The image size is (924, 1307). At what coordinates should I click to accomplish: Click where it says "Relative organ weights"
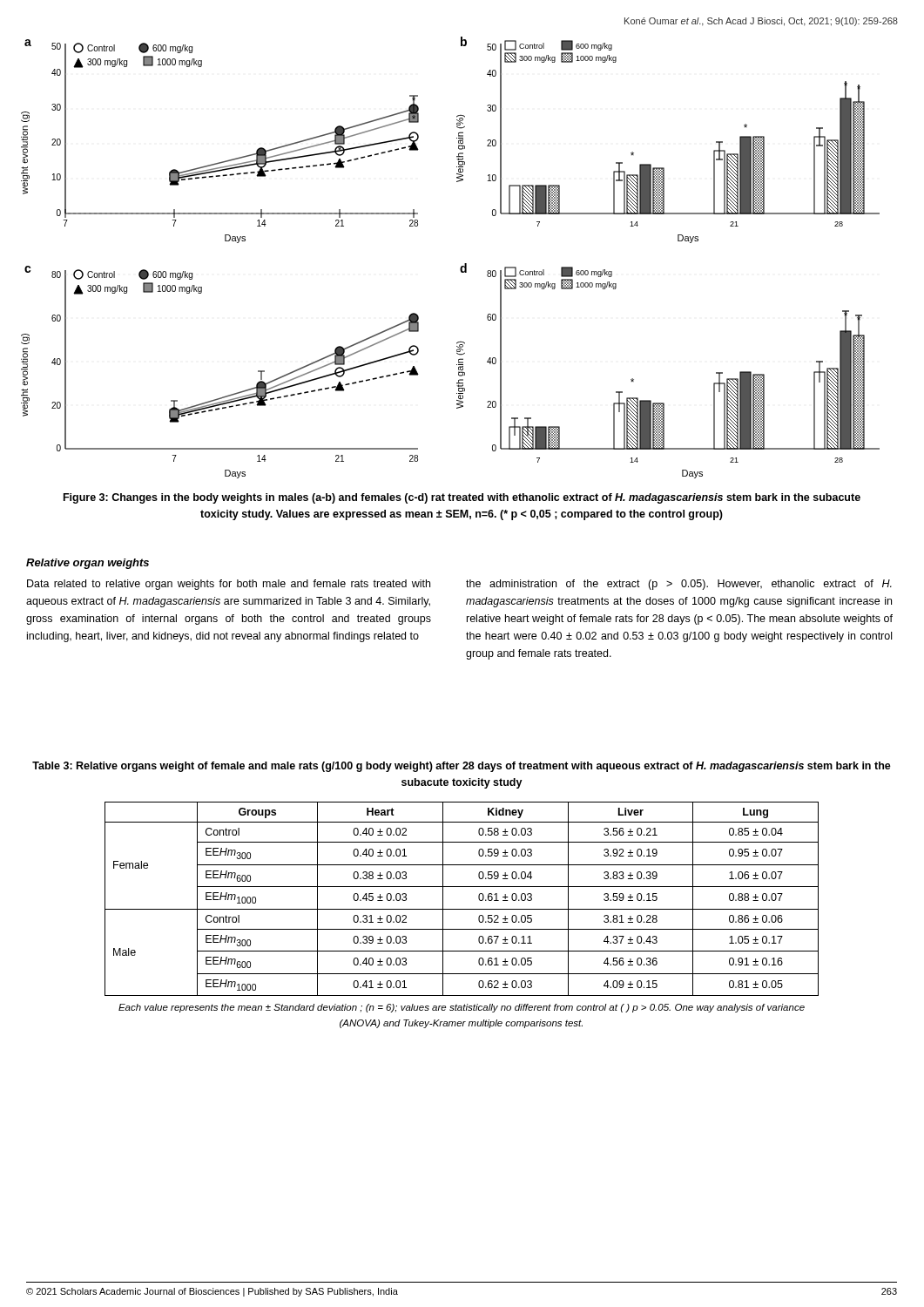pos(88,562)
